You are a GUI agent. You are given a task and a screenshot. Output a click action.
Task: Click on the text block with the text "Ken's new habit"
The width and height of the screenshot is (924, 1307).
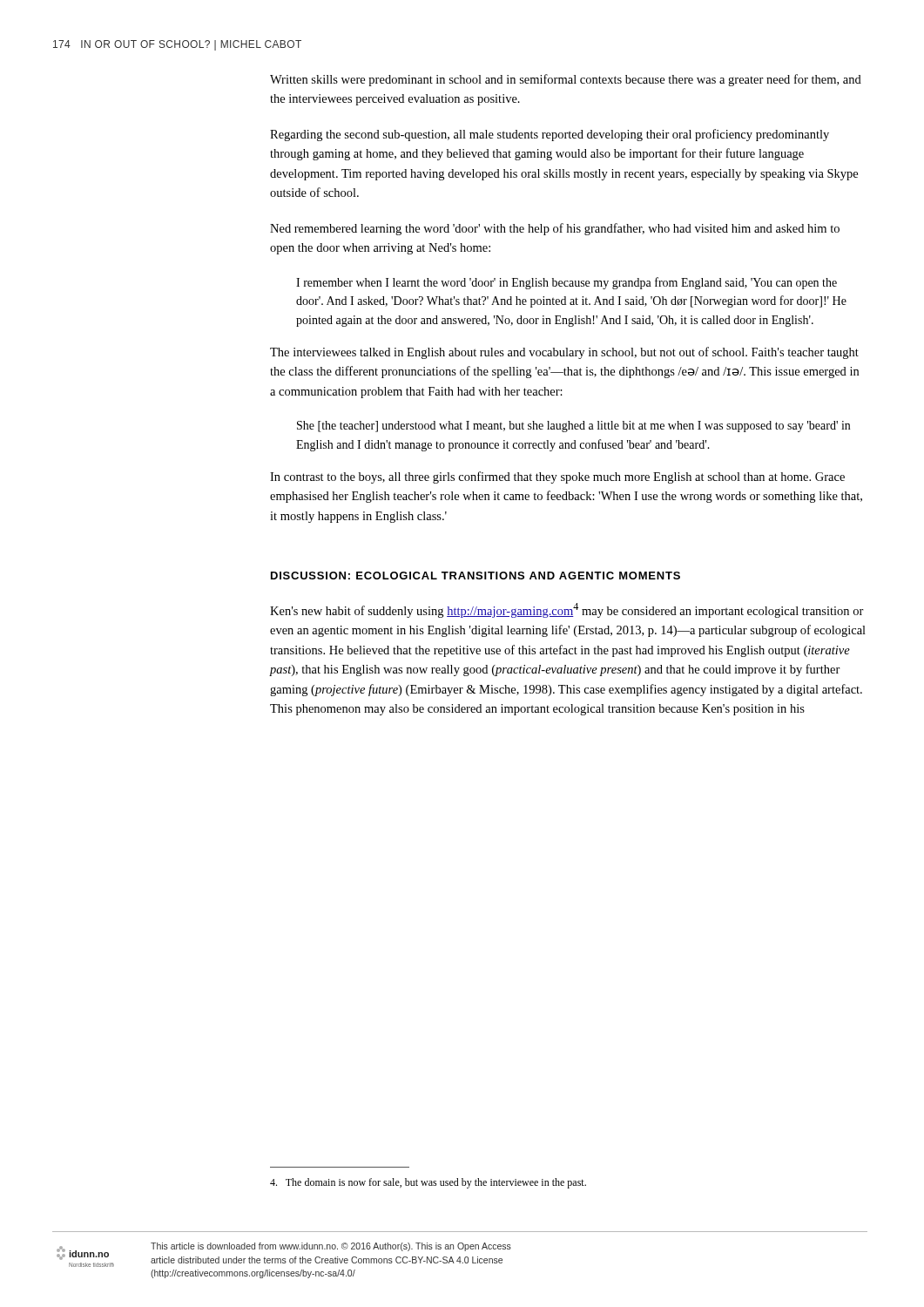(x=568, y=658)
